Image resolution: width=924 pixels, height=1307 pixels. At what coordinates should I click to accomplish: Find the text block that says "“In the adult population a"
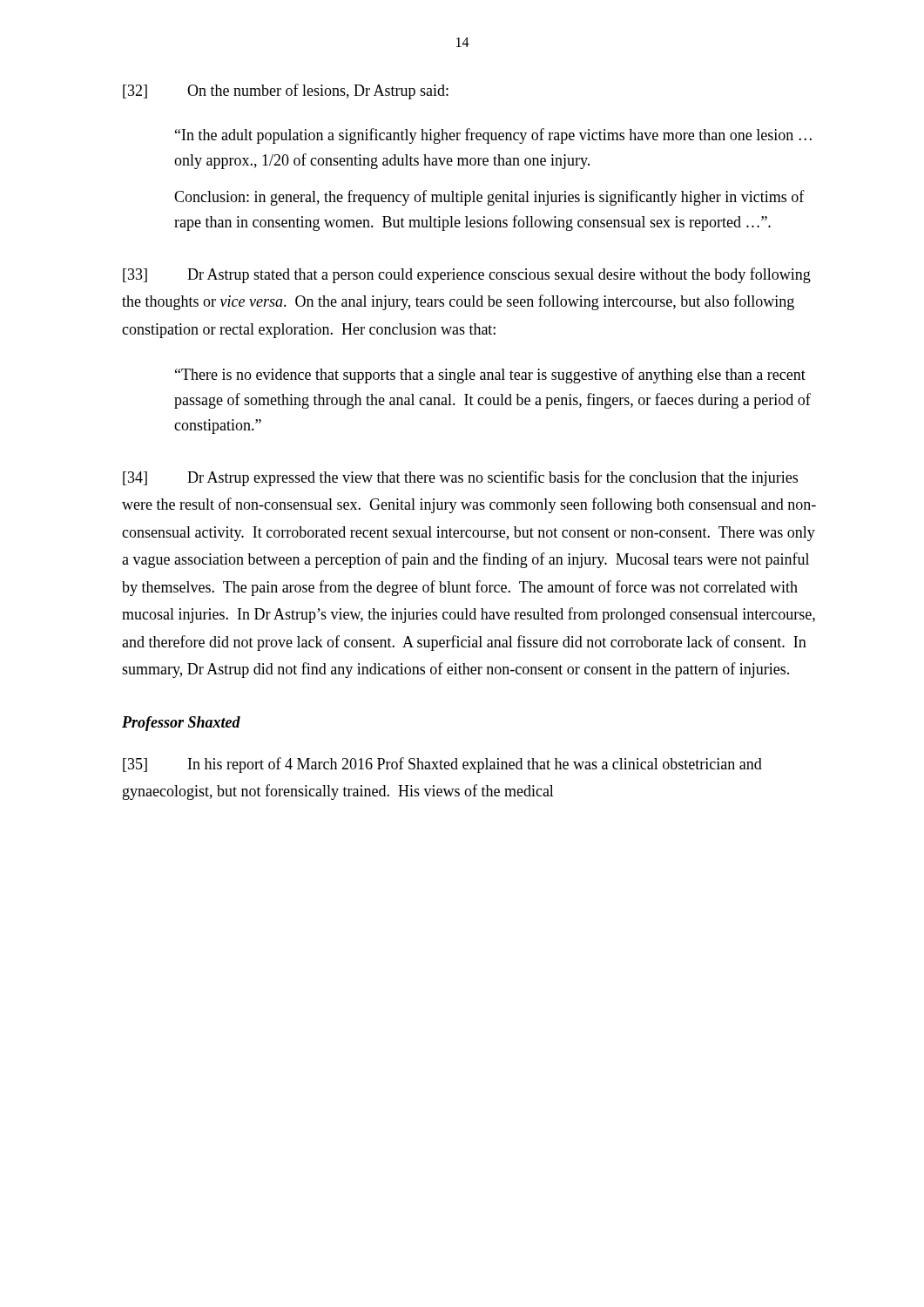[x=494, y=147]
